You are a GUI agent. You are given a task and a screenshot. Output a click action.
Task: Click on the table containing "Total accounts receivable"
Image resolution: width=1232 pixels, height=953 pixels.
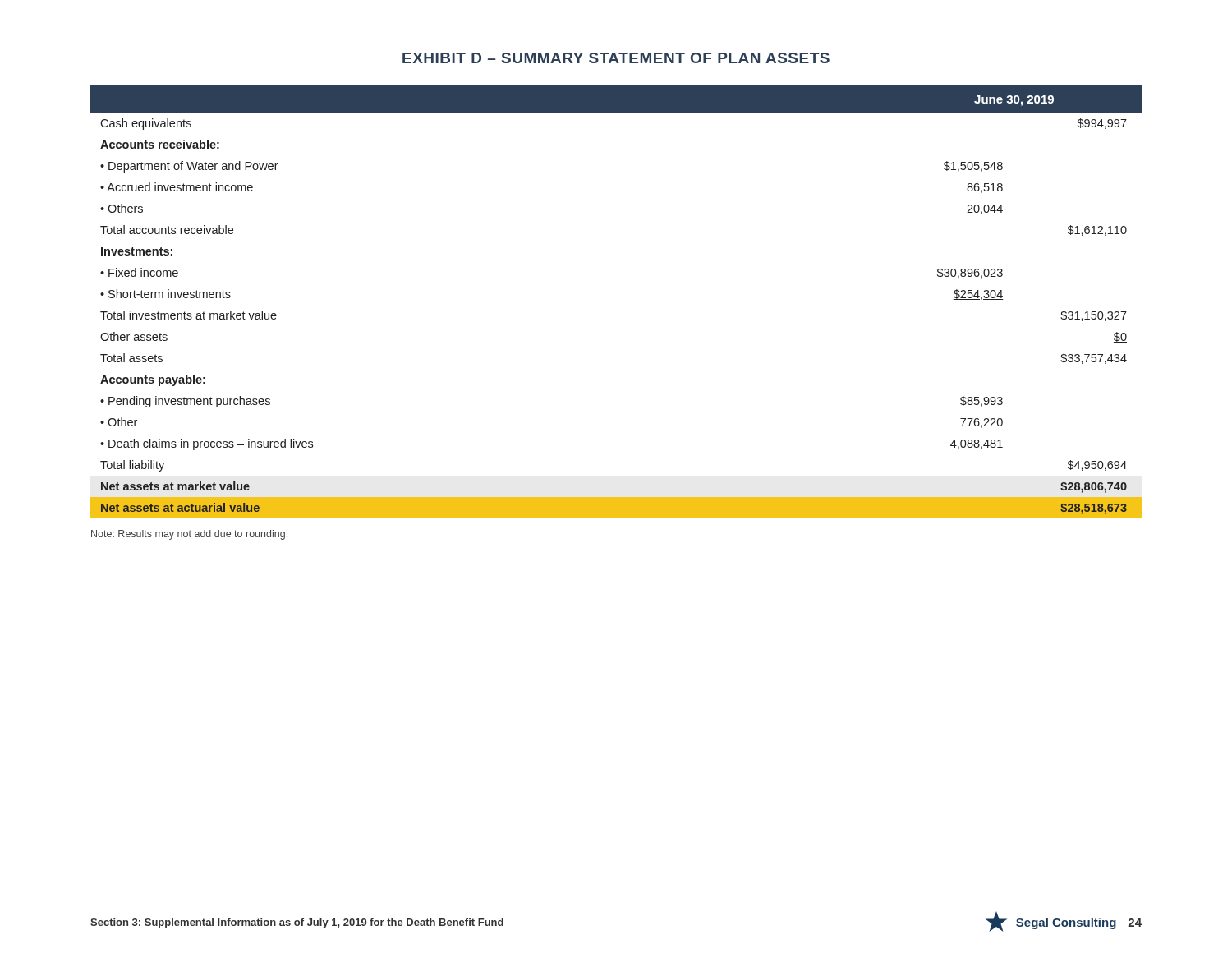pos(616,302)
